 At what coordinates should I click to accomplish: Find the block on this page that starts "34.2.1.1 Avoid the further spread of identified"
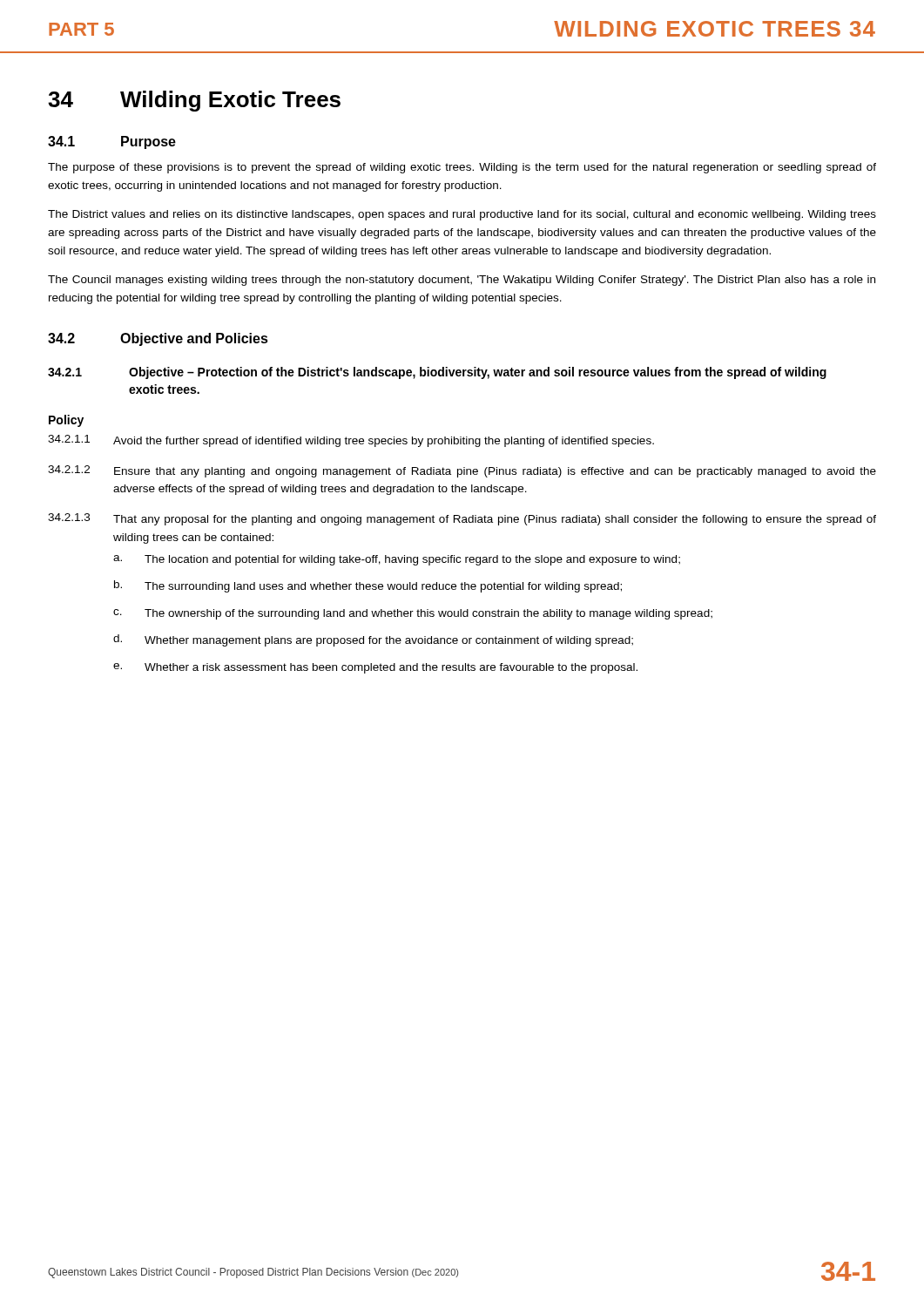(351, 441)
